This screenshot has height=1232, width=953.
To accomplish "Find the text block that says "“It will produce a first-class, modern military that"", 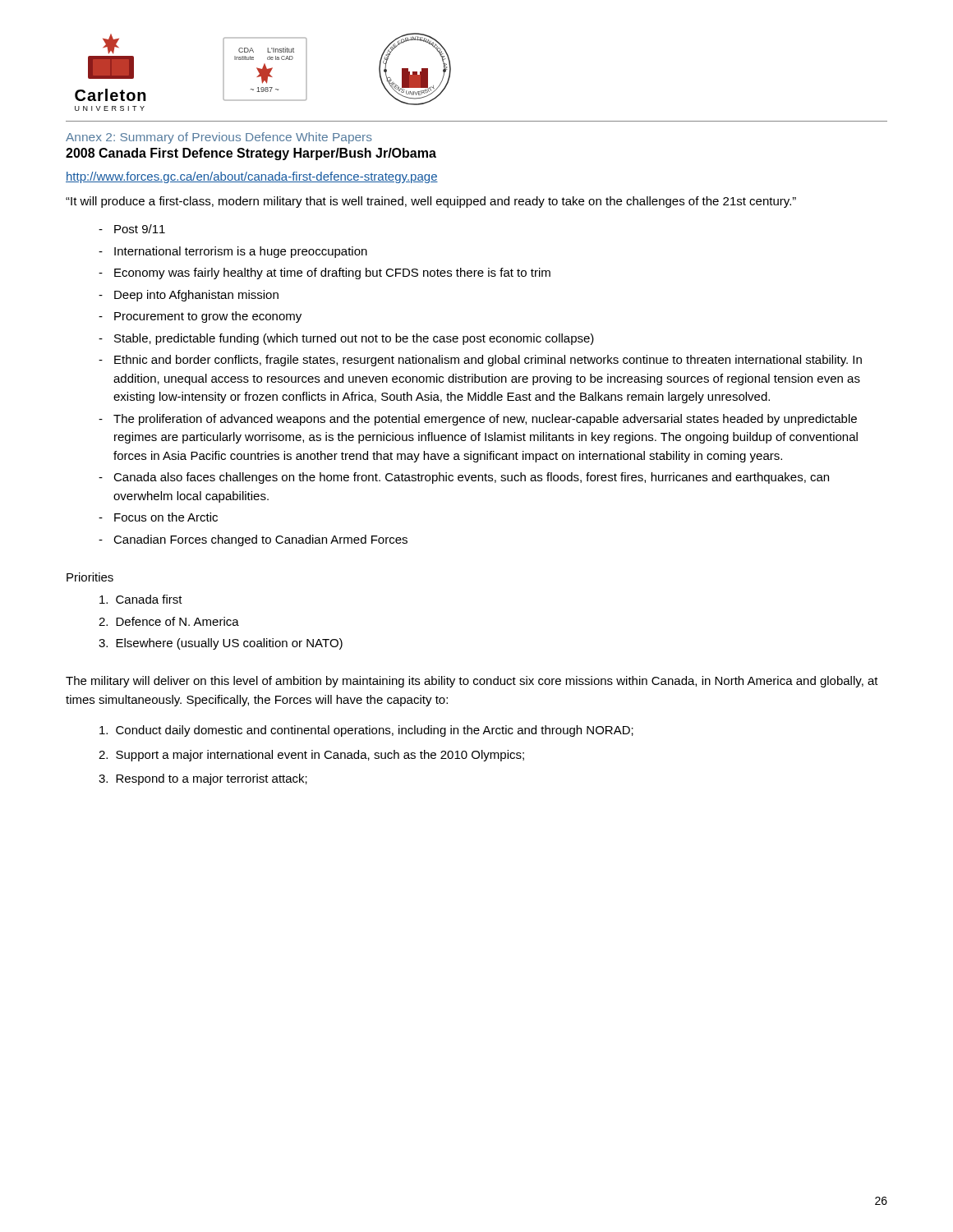I will (431, 201).
